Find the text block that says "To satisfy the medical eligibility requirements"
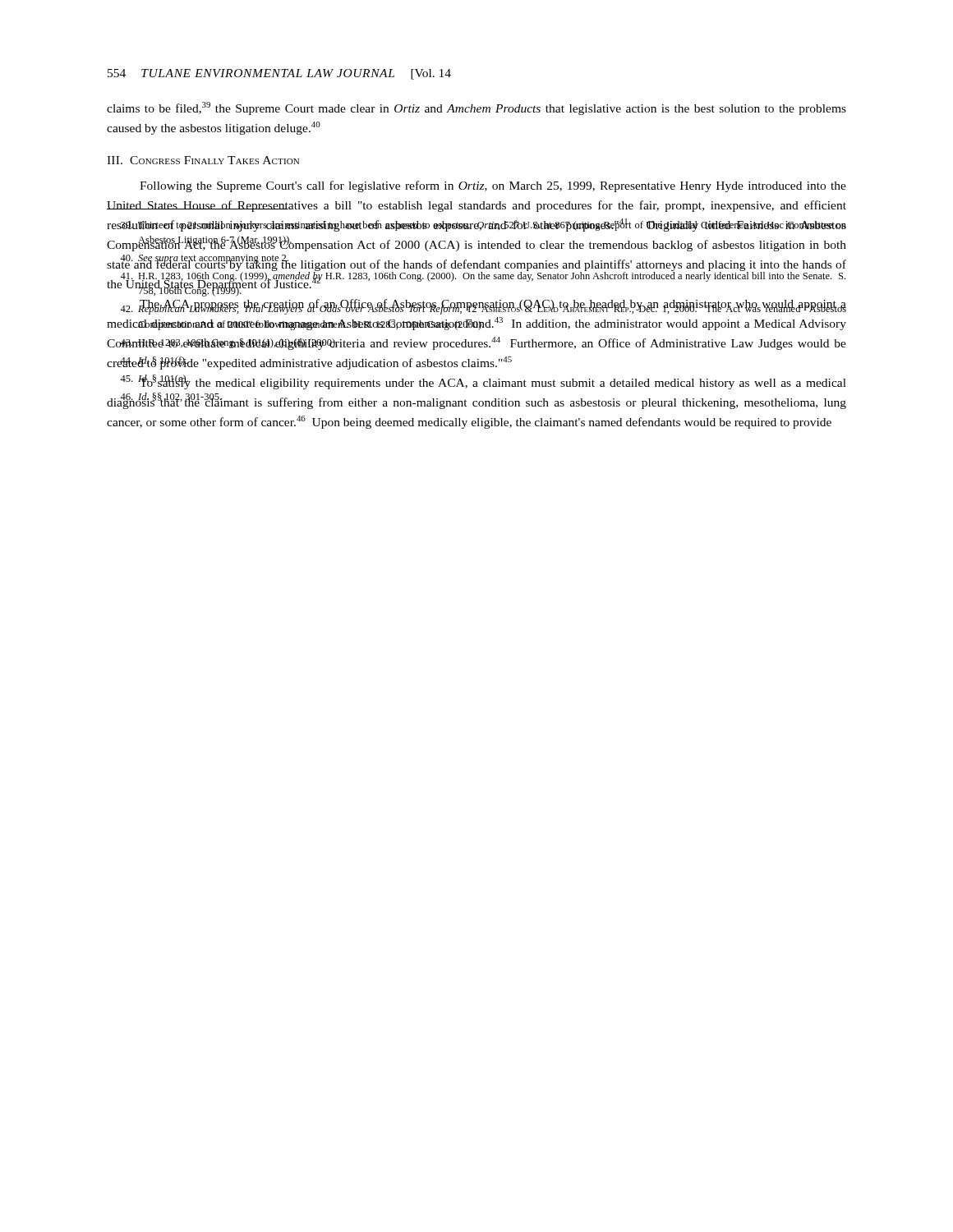 (476, 403)
